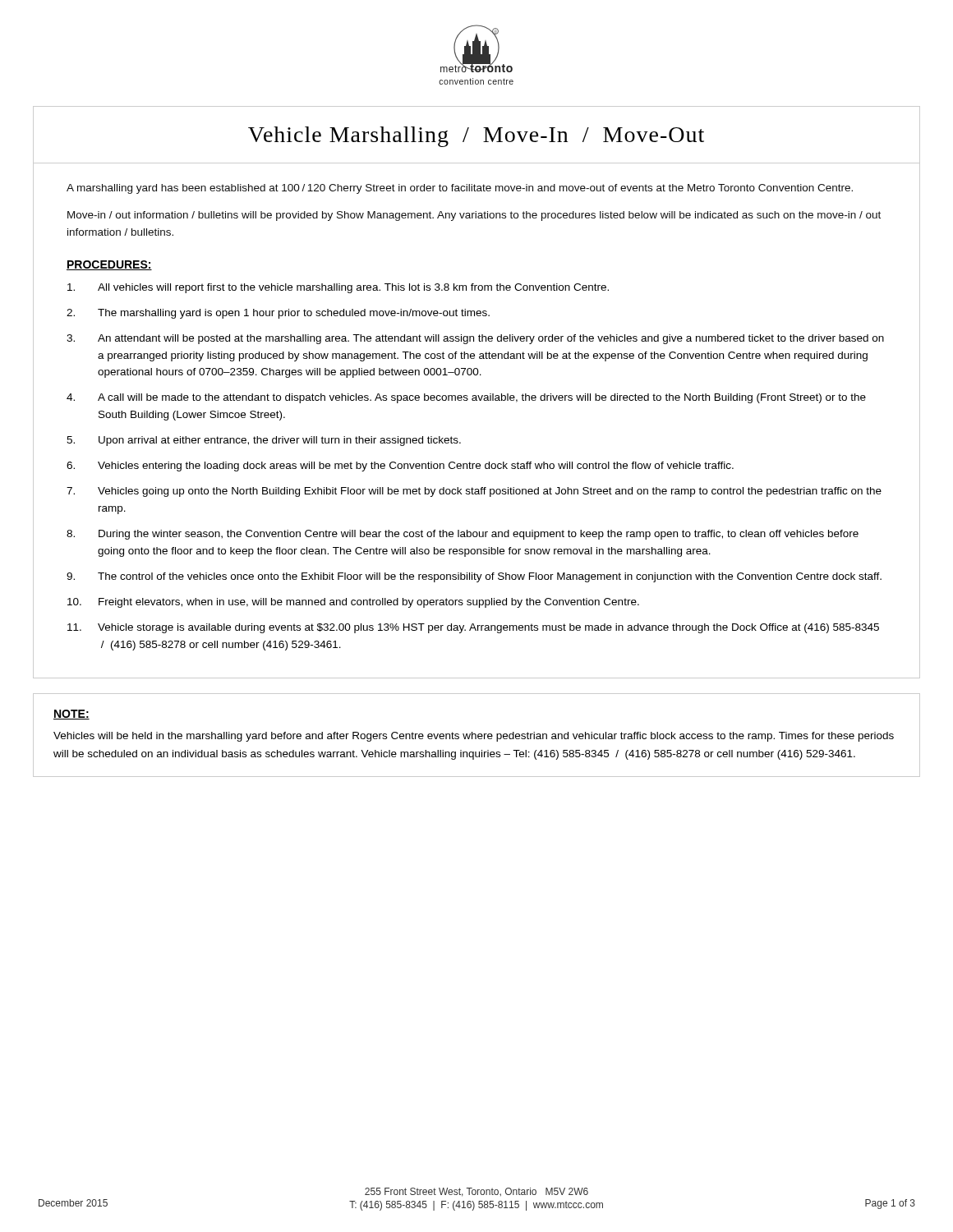Viewport: 953px width, 1232px height.
Task: Select the text starting "3. An attendant will be posted at"
Action: (x=476, y=356)
